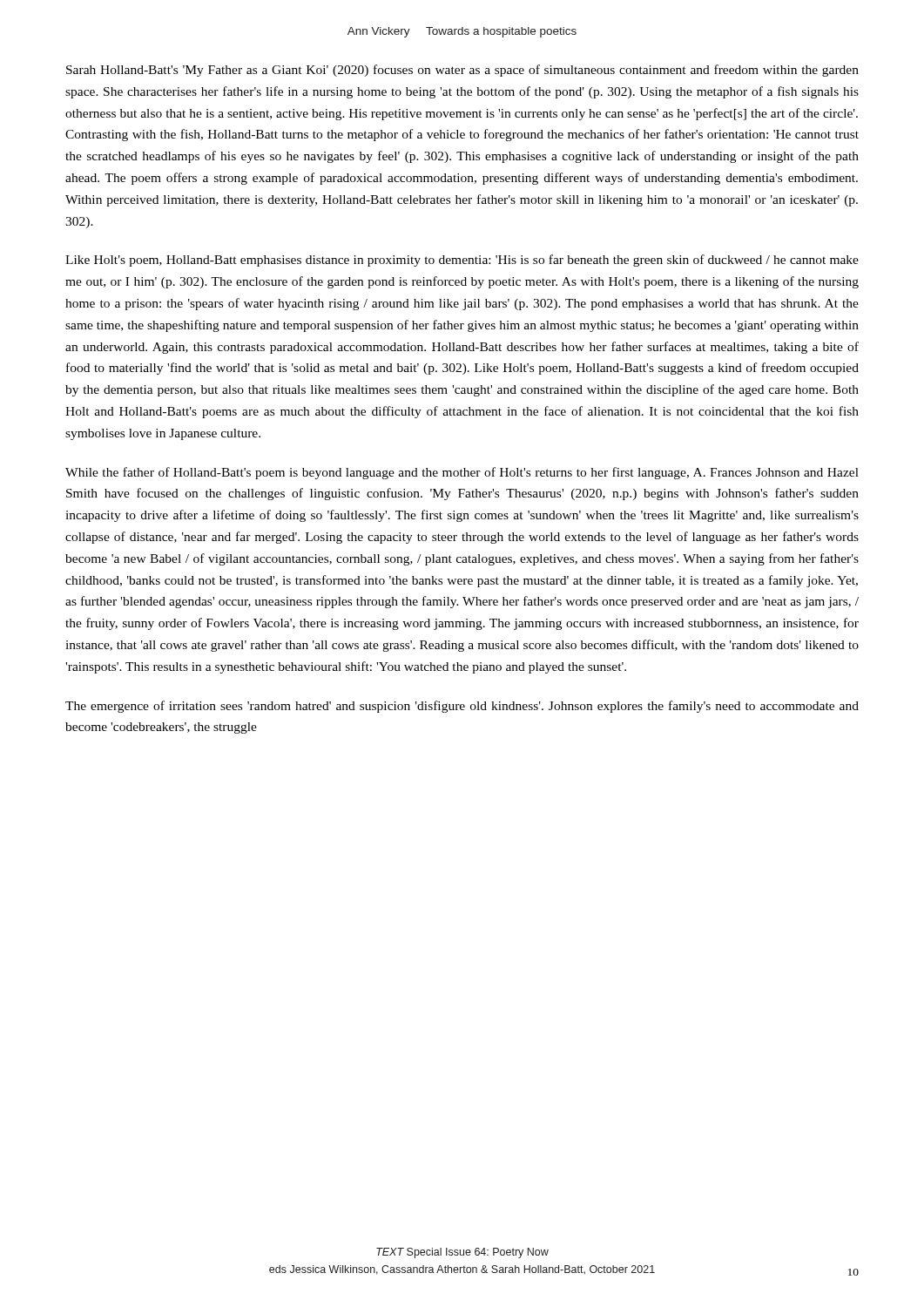Find the text block that reads "Sarah Holland-Batt's 'My Father as"

(462, 145)
